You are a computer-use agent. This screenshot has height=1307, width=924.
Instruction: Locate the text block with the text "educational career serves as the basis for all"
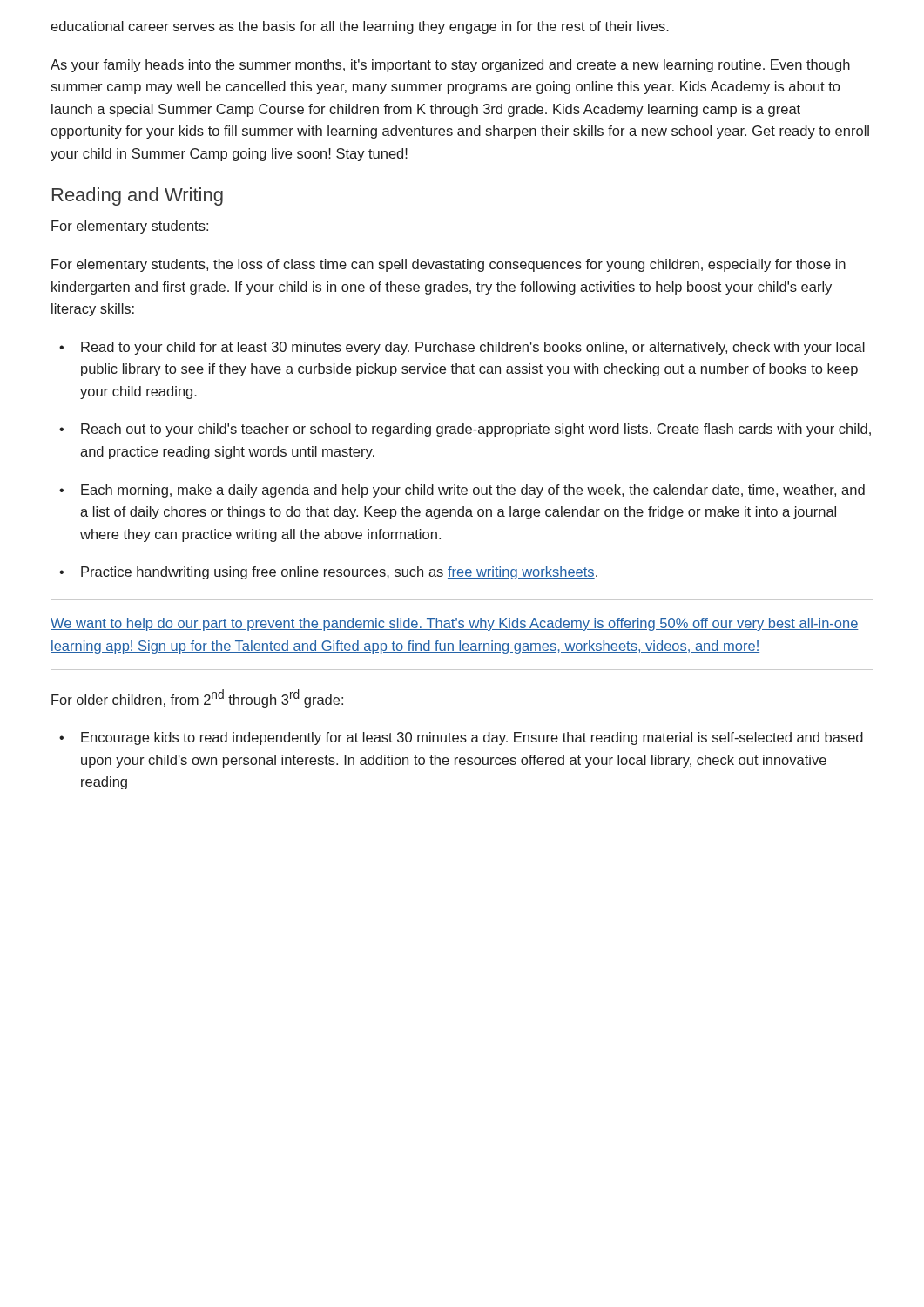(360, 26)
